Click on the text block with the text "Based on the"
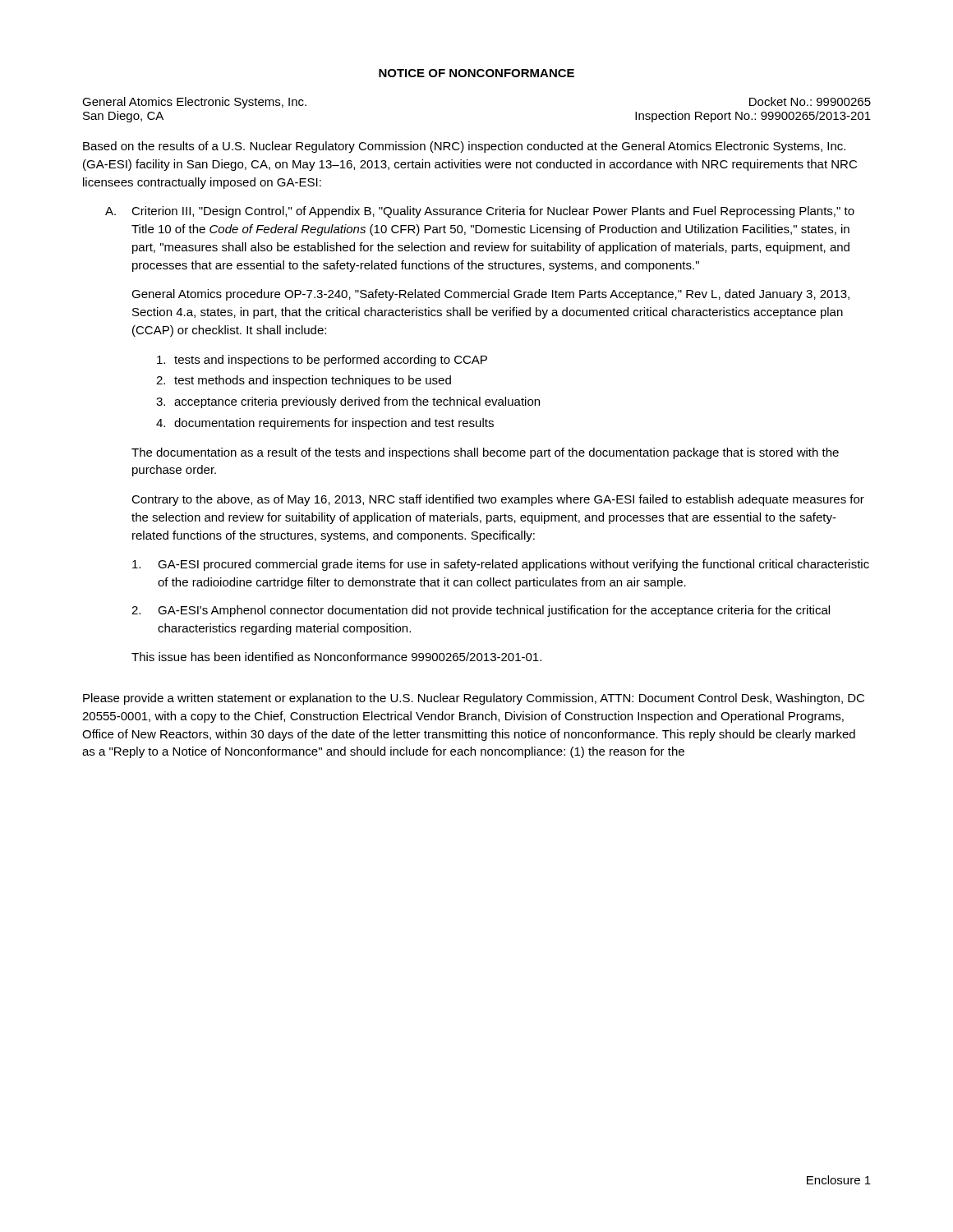Screen dimensions: 1232x953 tap(470, 164)
